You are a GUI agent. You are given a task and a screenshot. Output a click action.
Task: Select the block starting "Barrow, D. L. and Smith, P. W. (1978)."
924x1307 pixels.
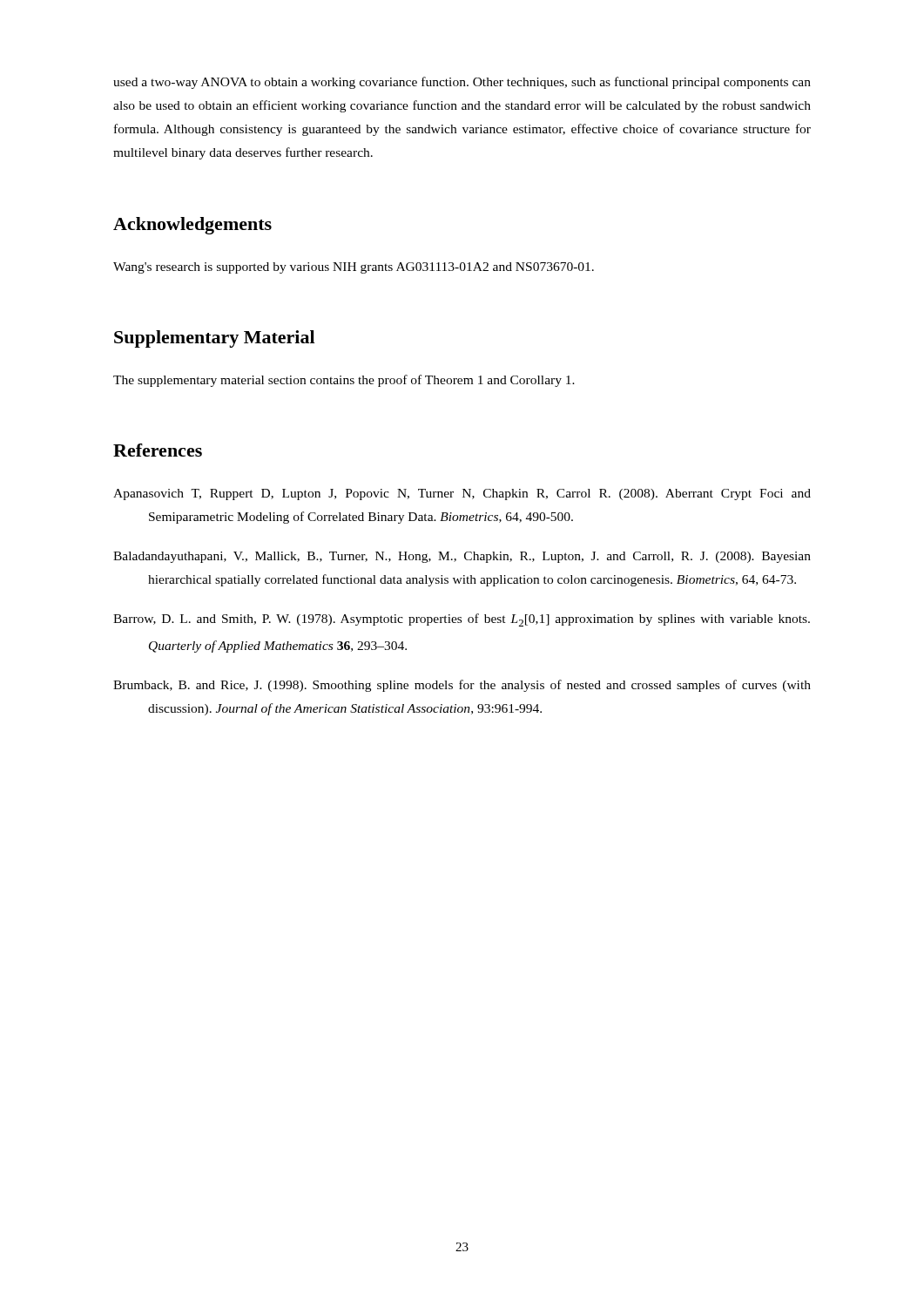(462, 632)
